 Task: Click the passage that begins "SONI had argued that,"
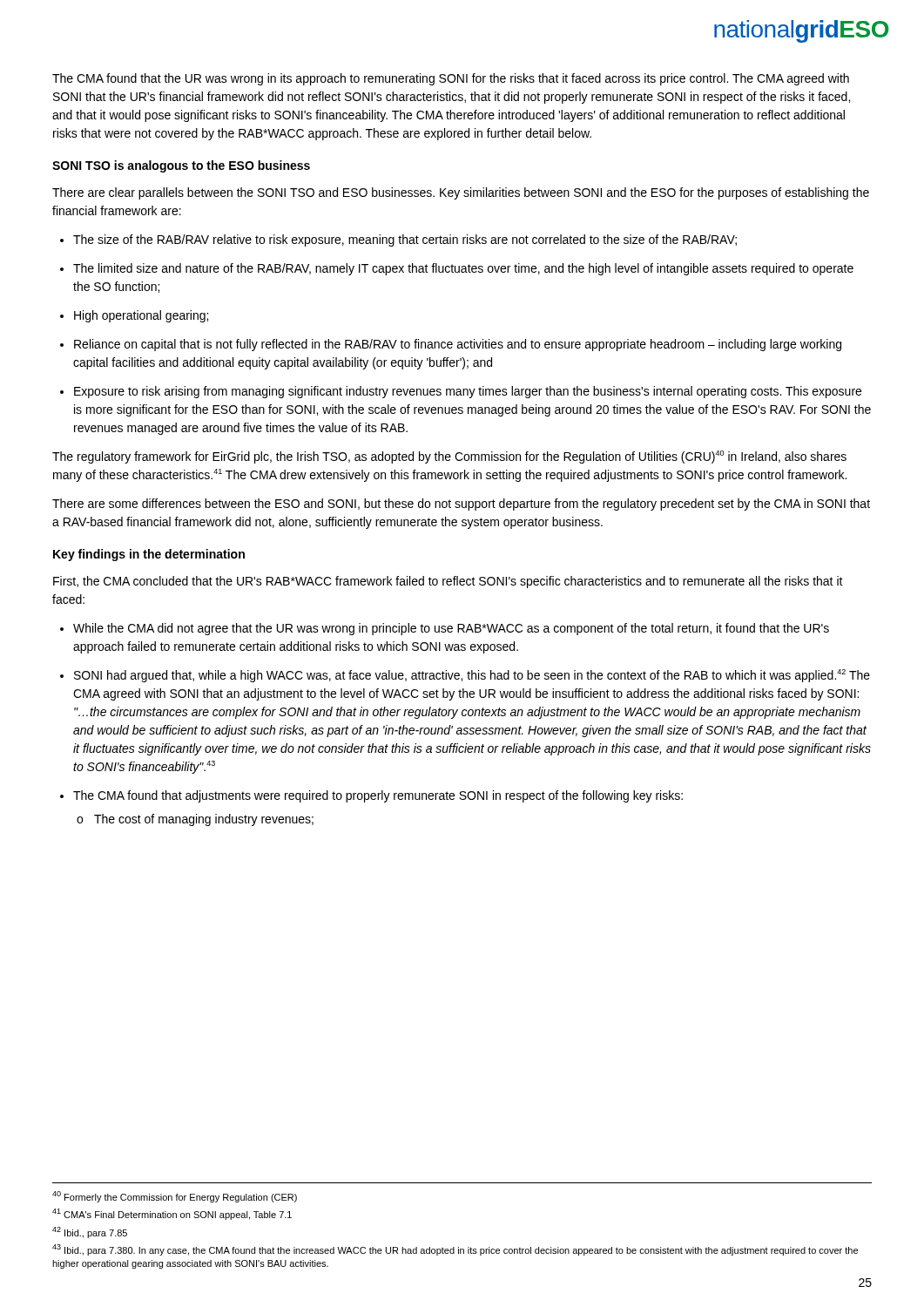click(462, 721)
